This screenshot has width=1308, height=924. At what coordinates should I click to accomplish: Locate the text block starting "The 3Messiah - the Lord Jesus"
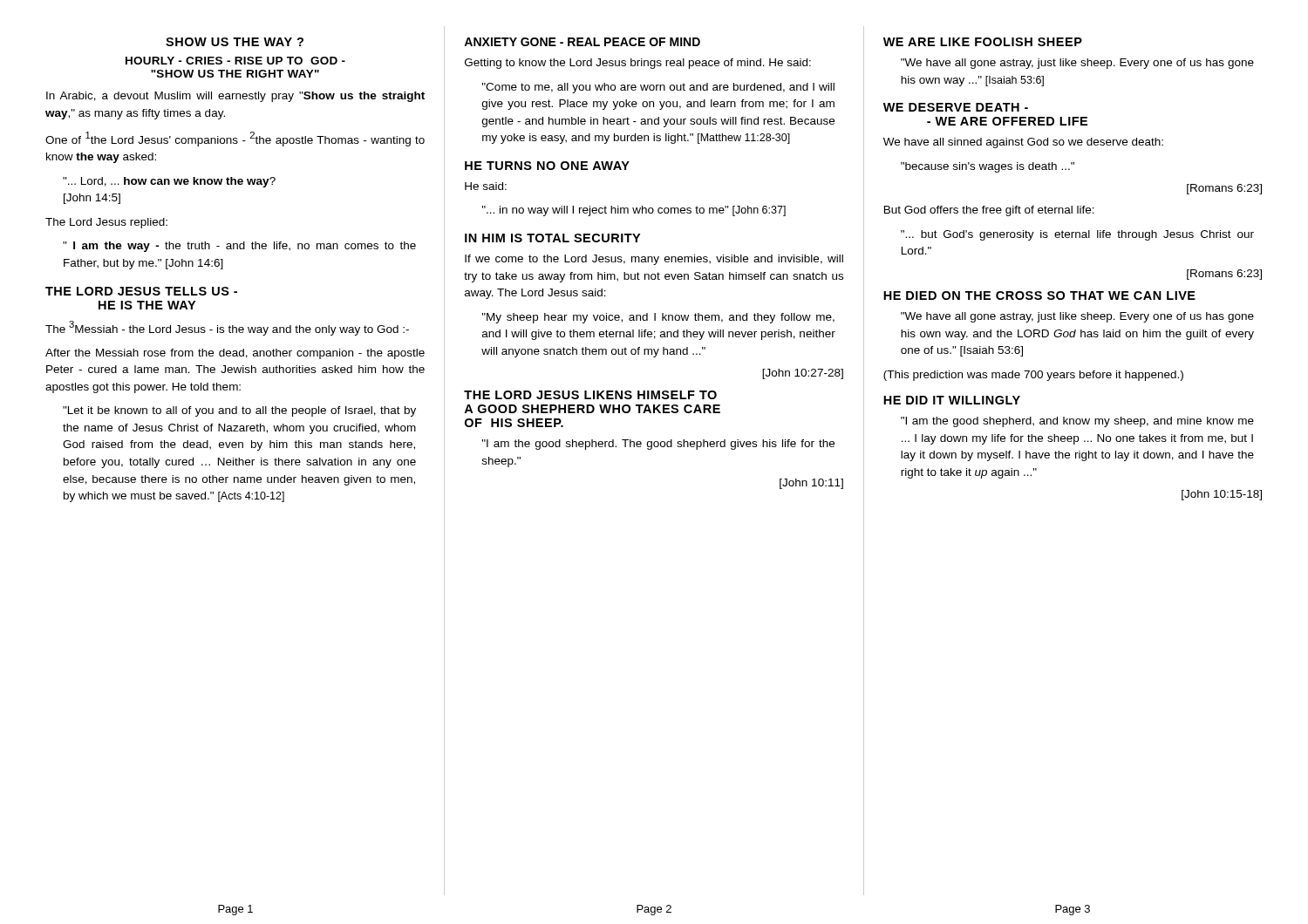[x=227, y=327]
